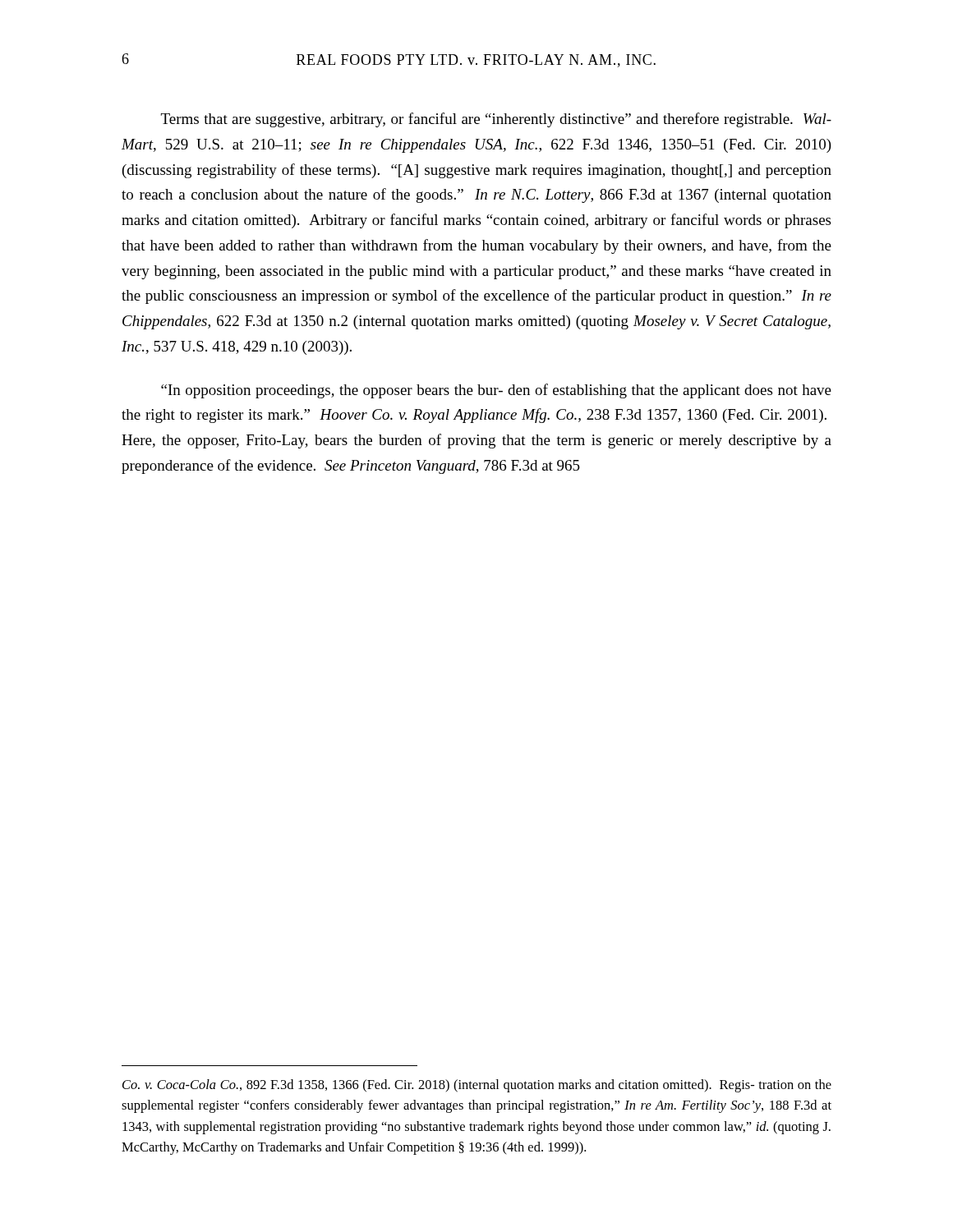Find the footnote that reads "Co. v. Coca-Cola Co., 892"
This screenshot has width=953, height=1232.
pos(476,1116)
